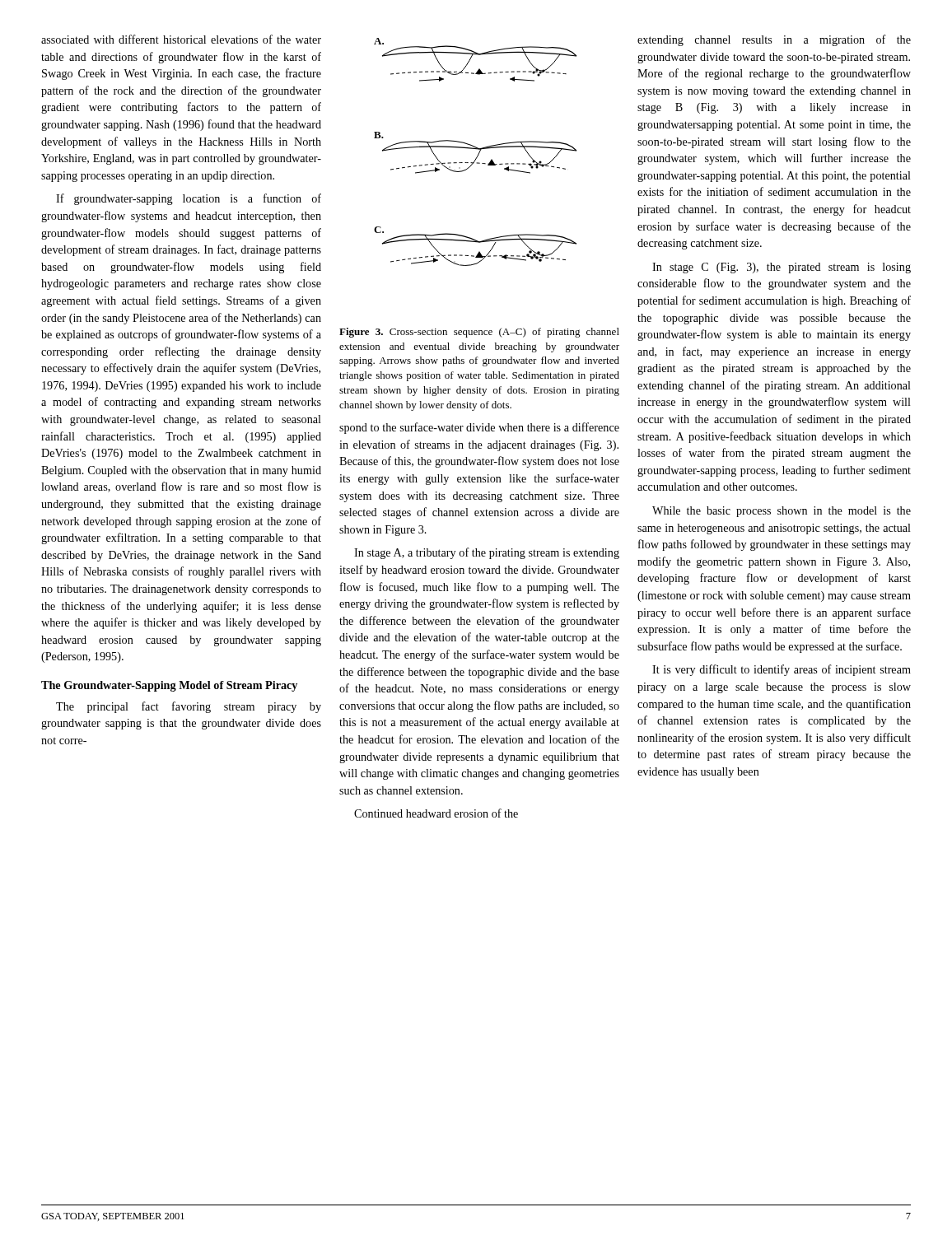This screenshot has width=952, height=1235.
Task: Find the text starting "associated with different historical"
Action: coord(181,108)
